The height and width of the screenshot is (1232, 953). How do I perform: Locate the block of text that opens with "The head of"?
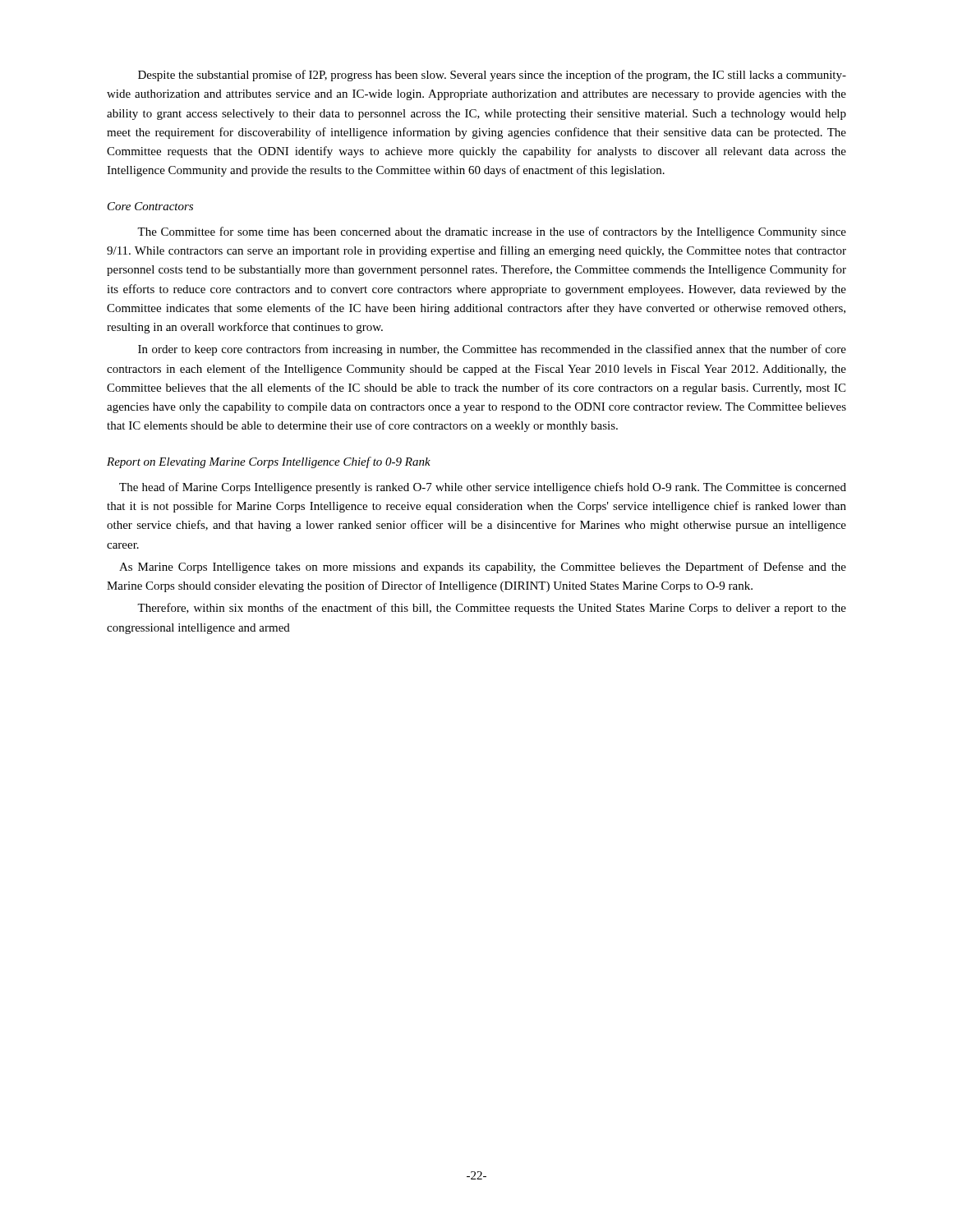476,516
